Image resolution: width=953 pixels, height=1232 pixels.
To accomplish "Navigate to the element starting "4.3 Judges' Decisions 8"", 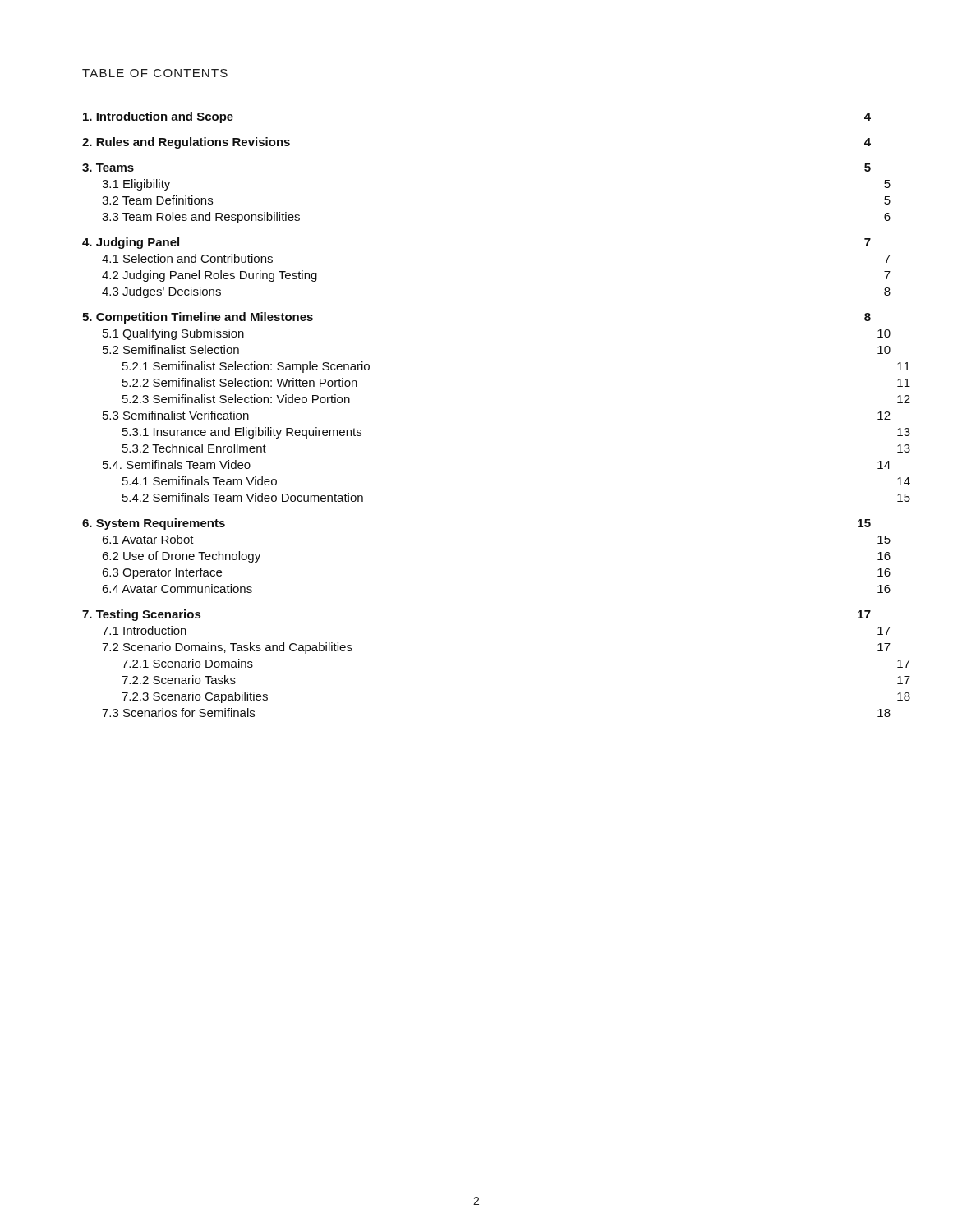I will (x=159, y=292).
